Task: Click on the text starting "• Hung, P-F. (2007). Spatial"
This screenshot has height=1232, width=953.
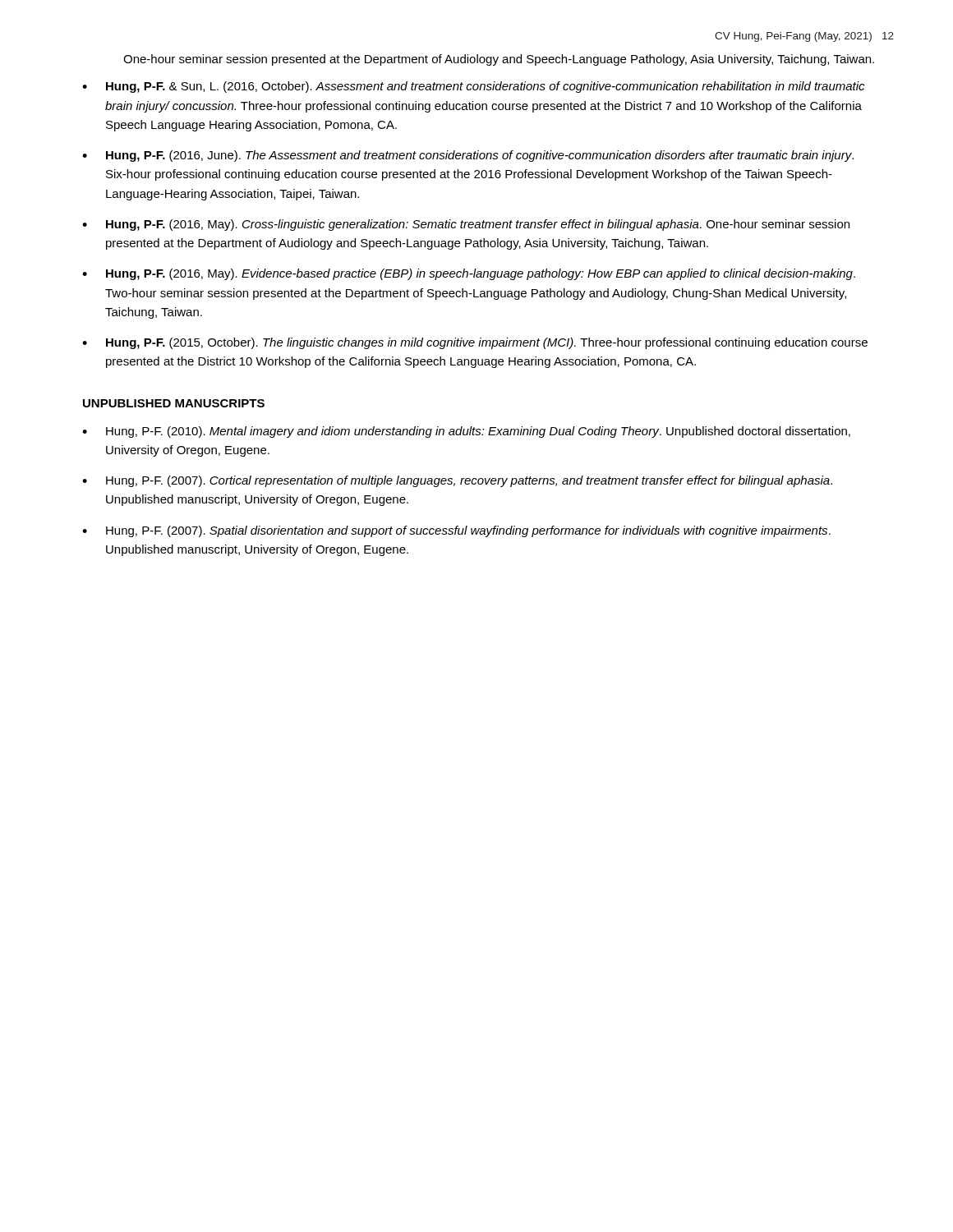Action: click(x=481, y=539)
